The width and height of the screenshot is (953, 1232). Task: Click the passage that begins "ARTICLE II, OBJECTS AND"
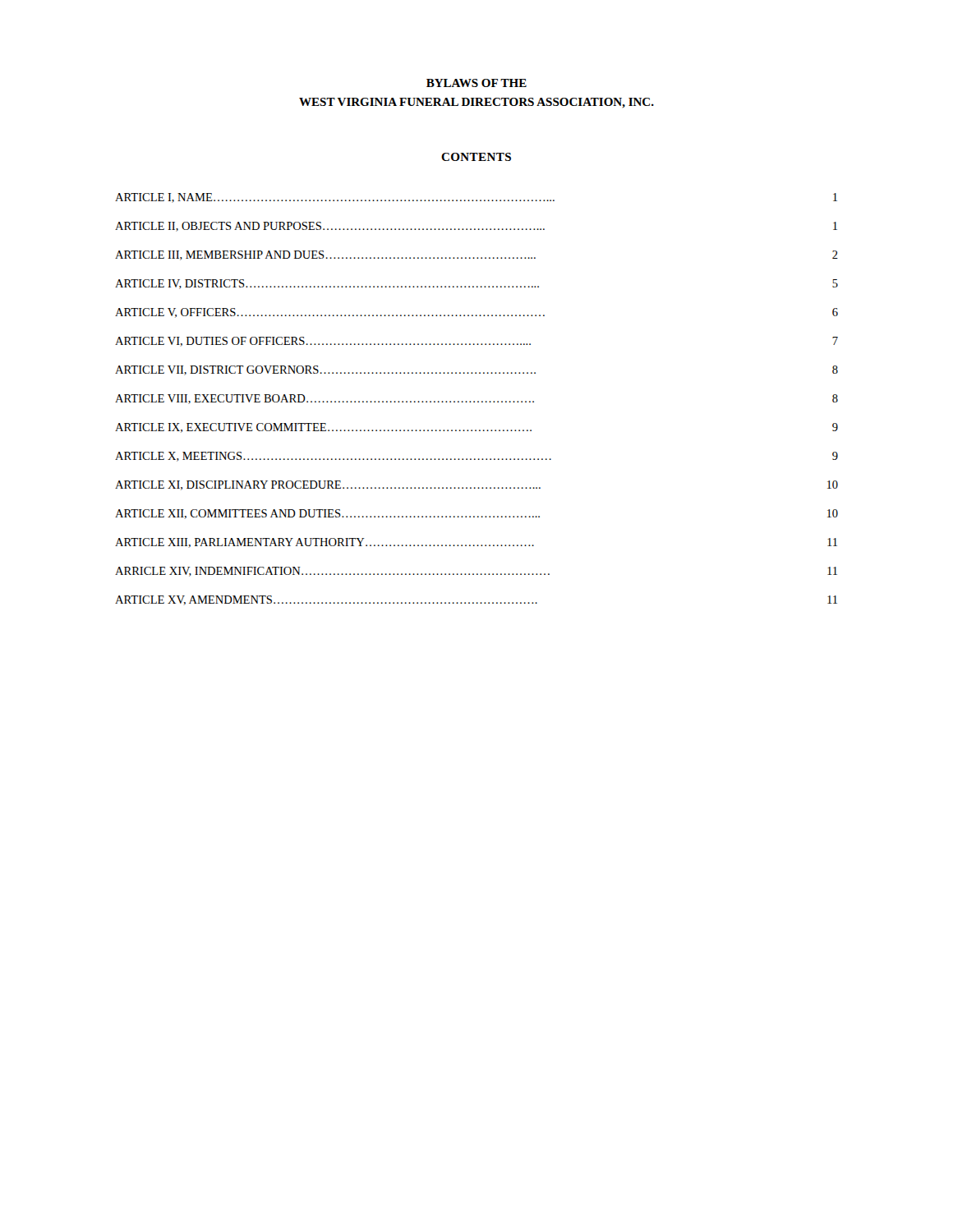coord(476,226)
